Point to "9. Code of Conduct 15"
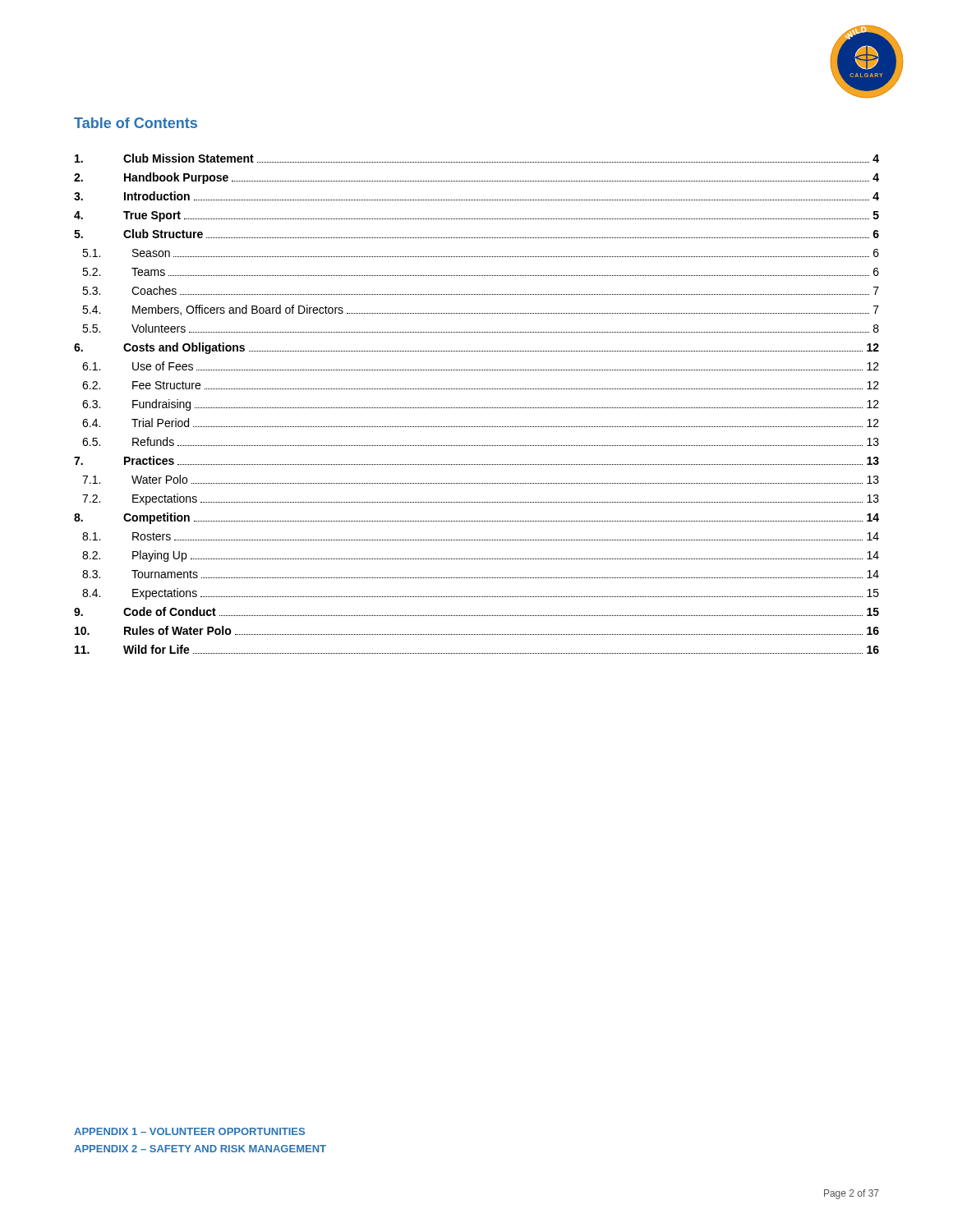 (x=476, y=612)
